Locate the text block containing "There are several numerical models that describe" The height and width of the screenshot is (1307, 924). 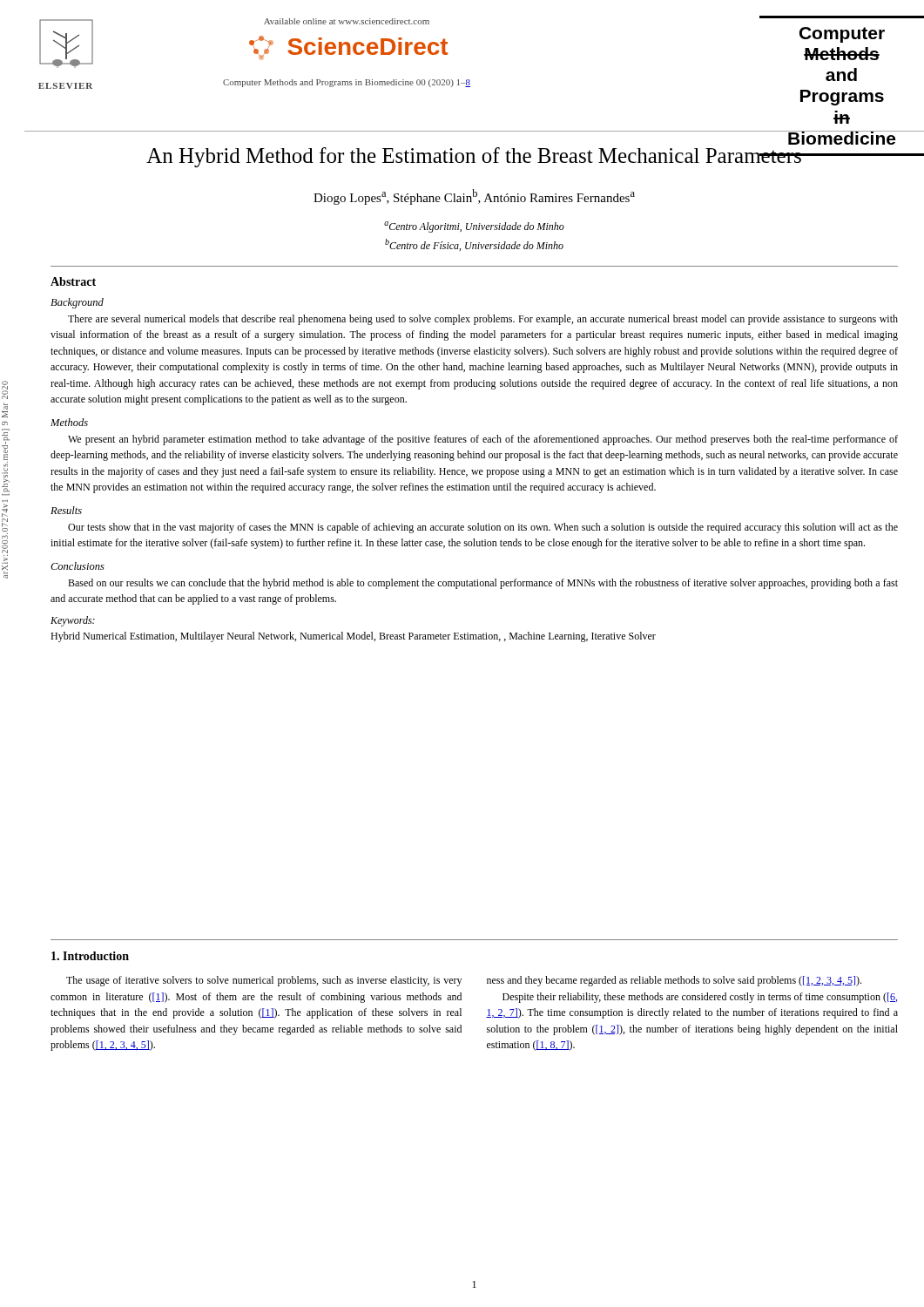[474, 359]
